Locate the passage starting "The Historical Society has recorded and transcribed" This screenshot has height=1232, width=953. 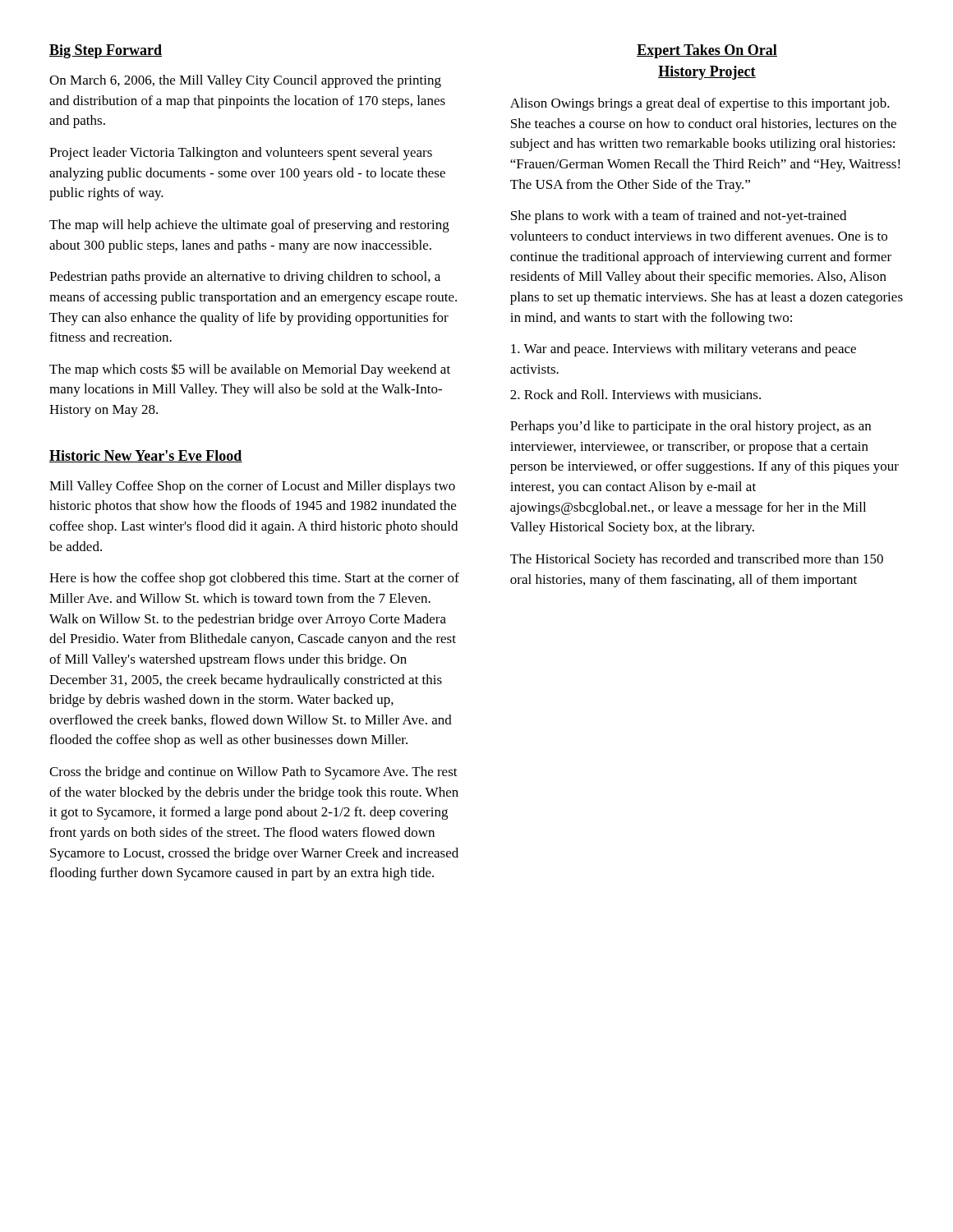click(697, 569)
